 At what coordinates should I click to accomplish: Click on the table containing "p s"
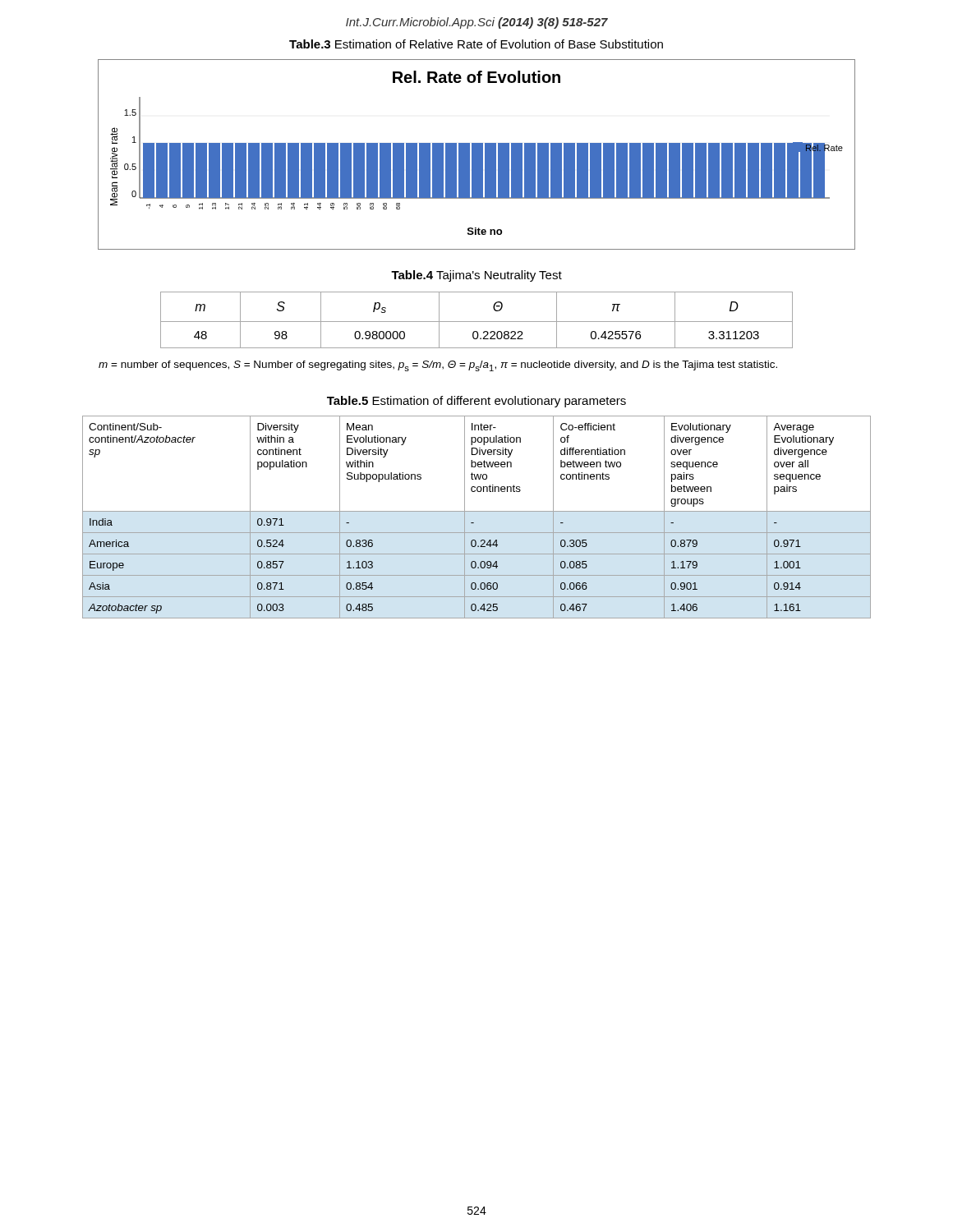(x=476, y=320)
